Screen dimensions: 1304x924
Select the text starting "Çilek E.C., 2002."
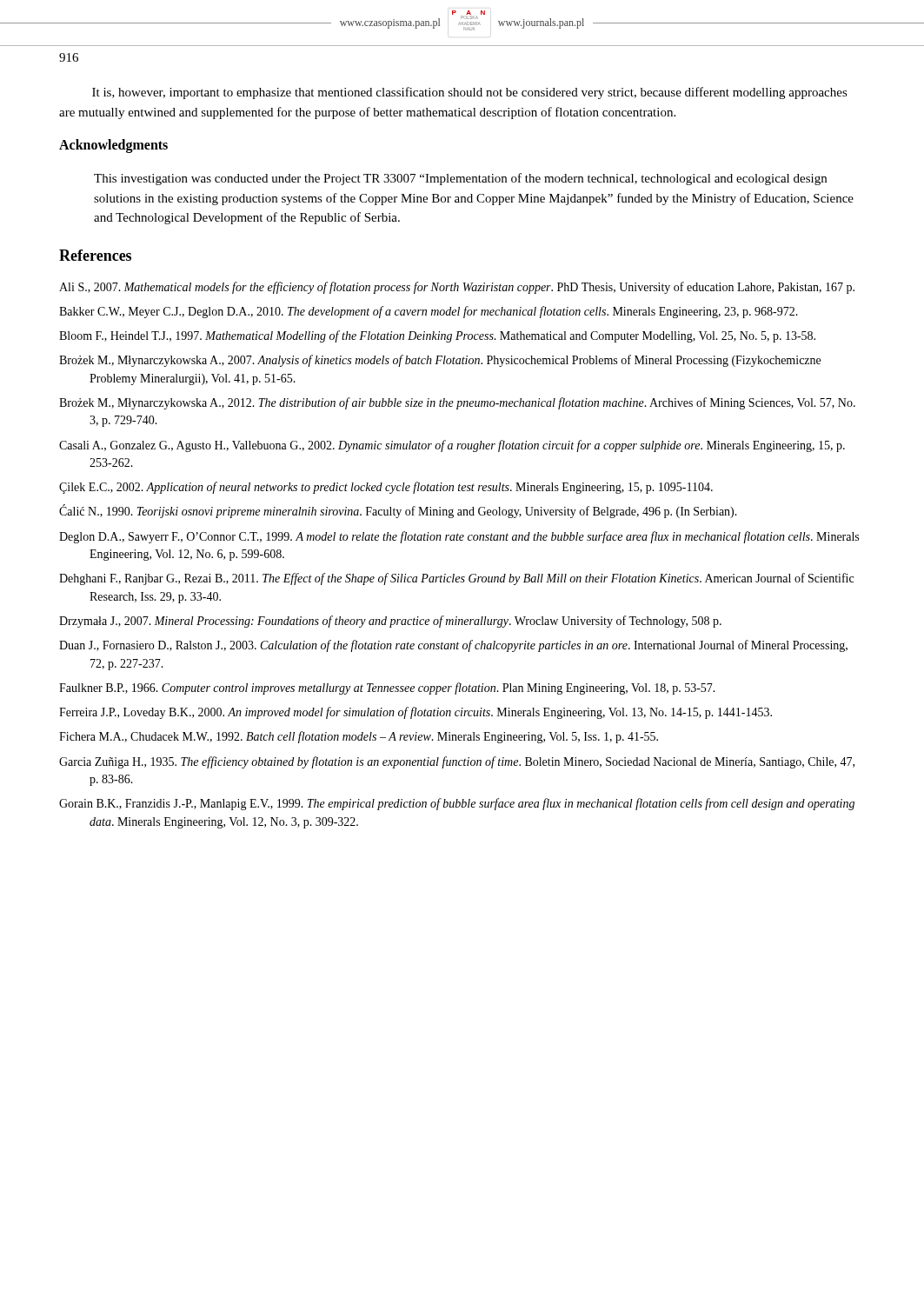386,487
